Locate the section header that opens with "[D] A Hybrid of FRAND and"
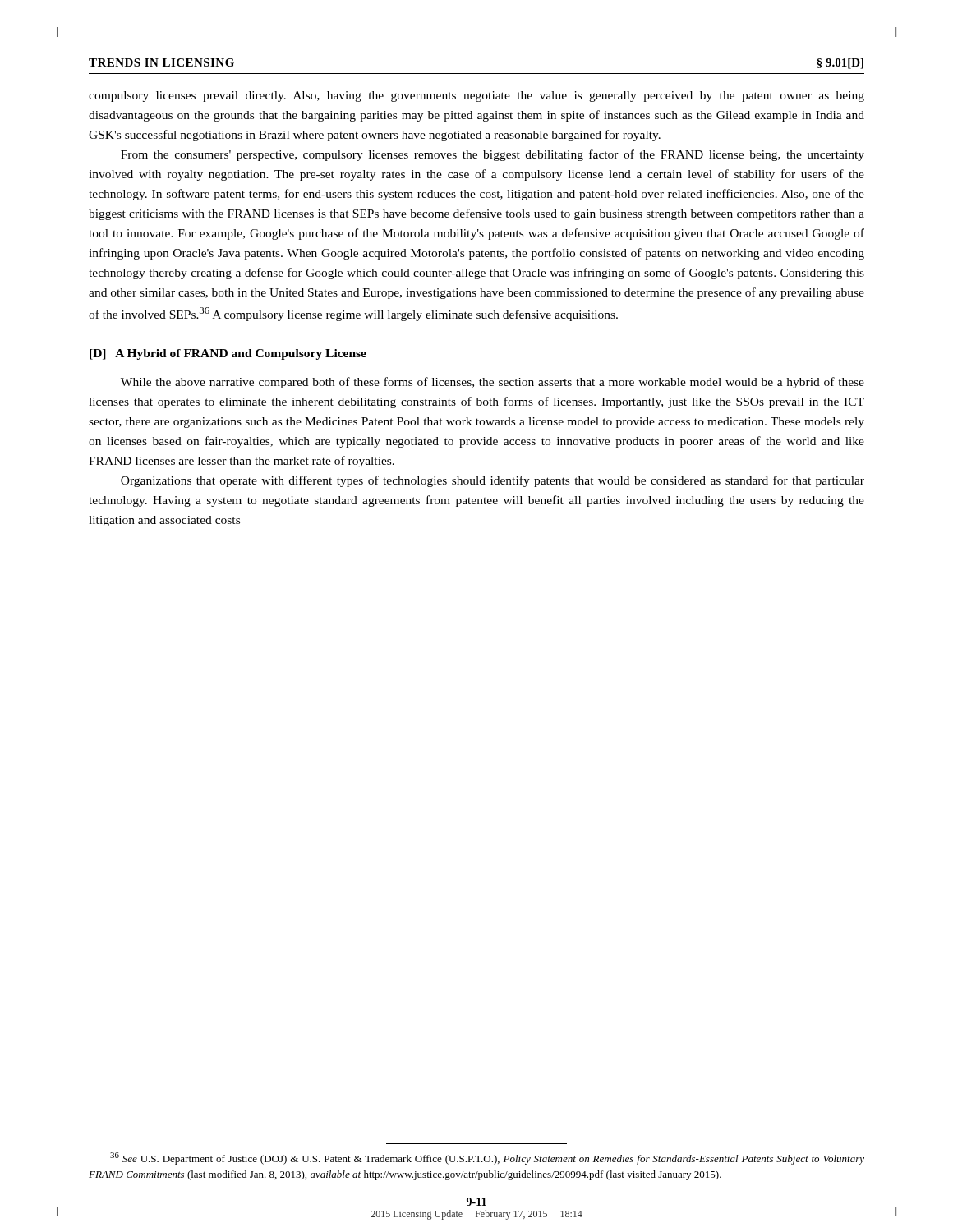 tap(228, 353)
